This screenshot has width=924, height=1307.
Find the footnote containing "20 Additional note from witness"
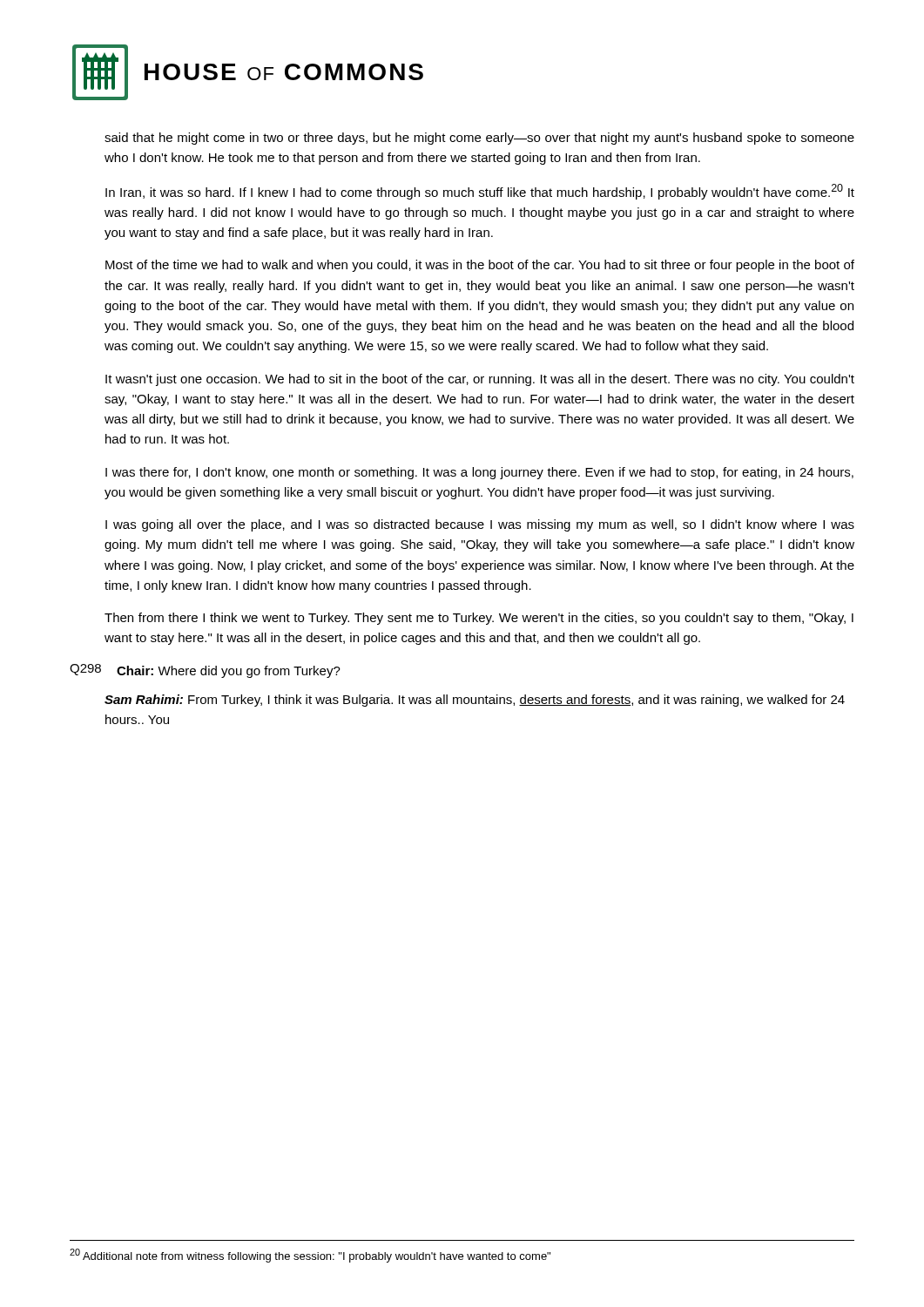(x=462, y=1256)
